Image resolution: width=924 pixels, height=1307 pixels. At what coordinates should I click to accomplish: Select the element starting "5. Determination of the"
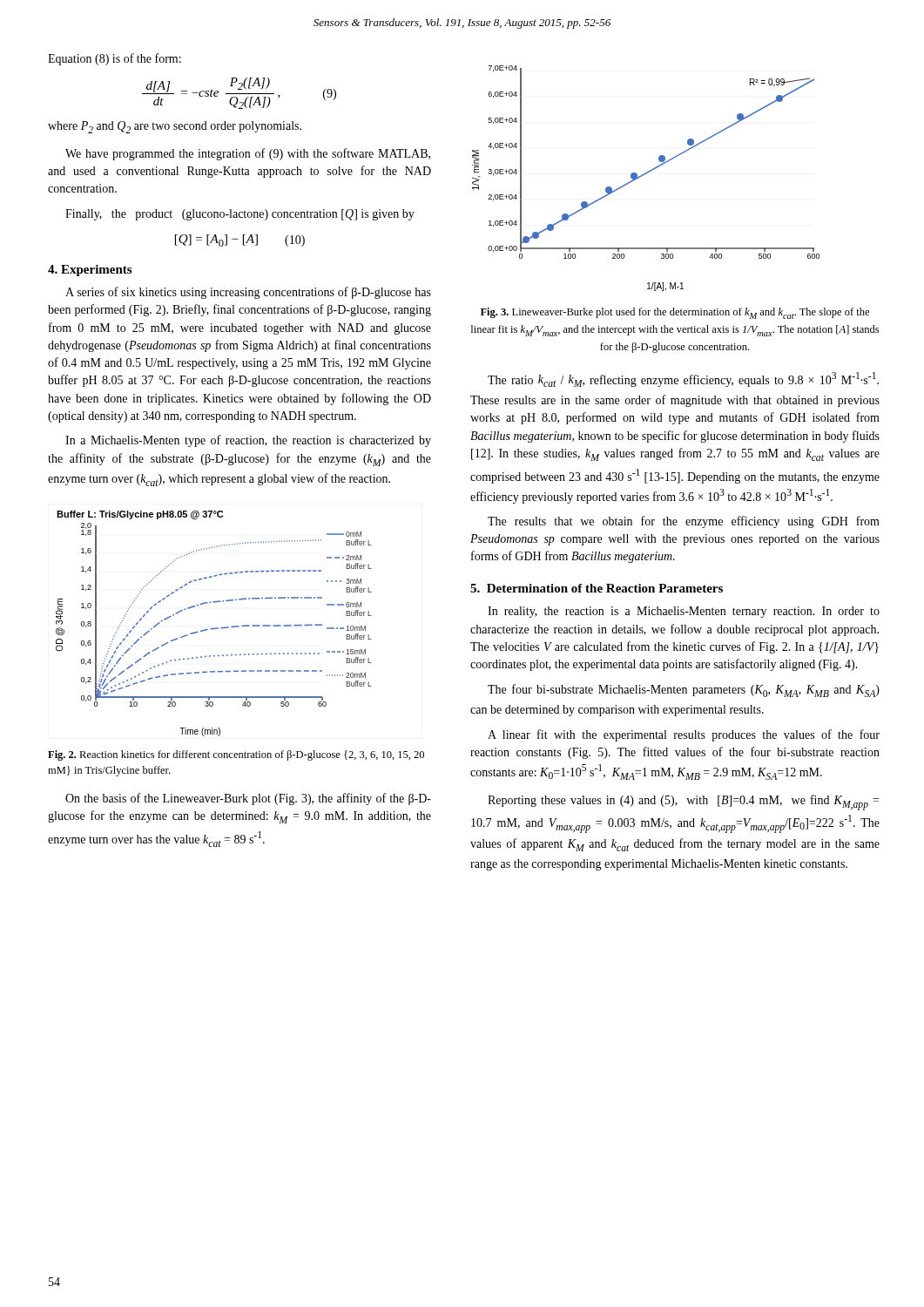pos(597,589)
